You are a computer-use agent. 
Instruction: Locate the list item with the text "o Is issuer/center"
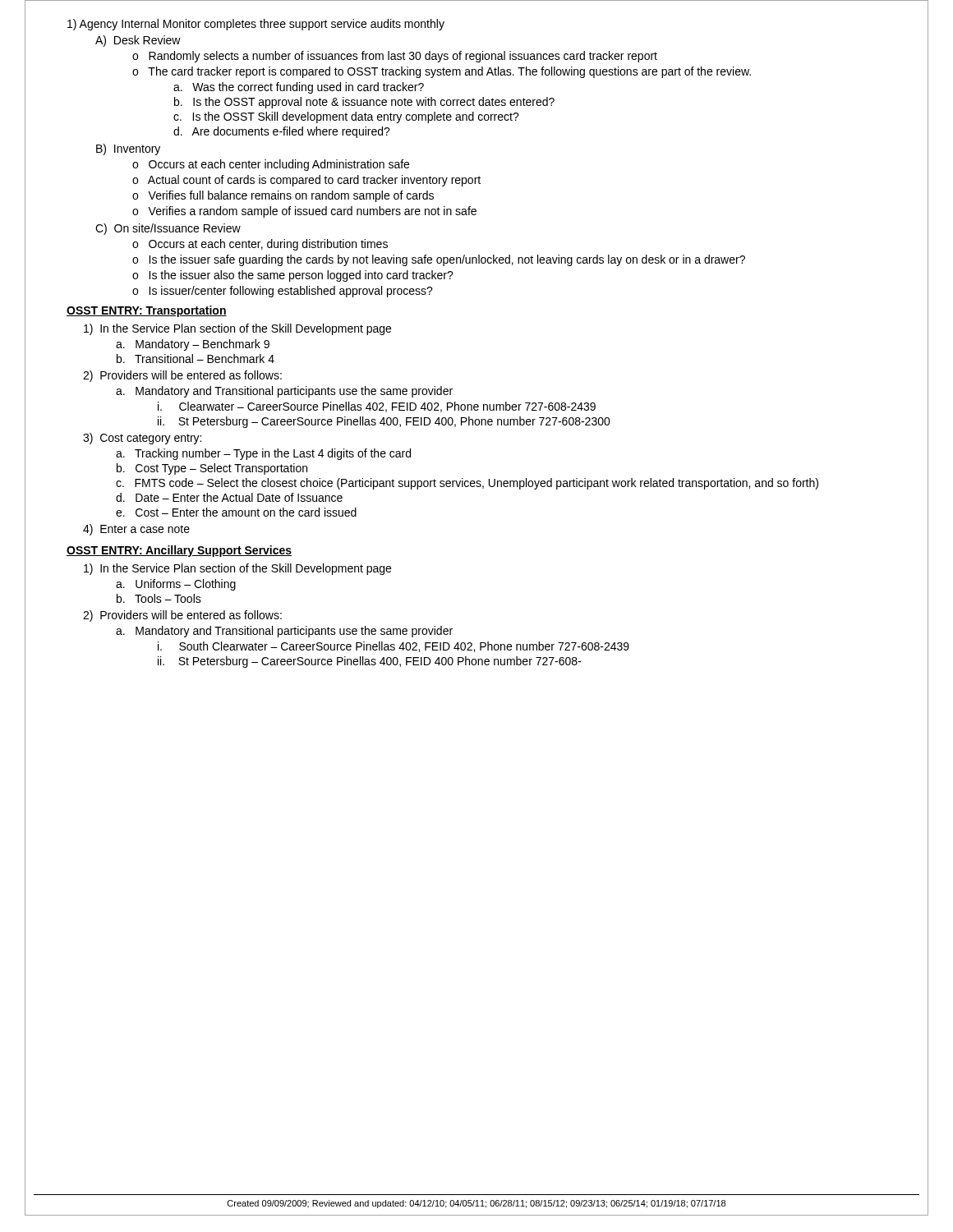coord(283,291)
